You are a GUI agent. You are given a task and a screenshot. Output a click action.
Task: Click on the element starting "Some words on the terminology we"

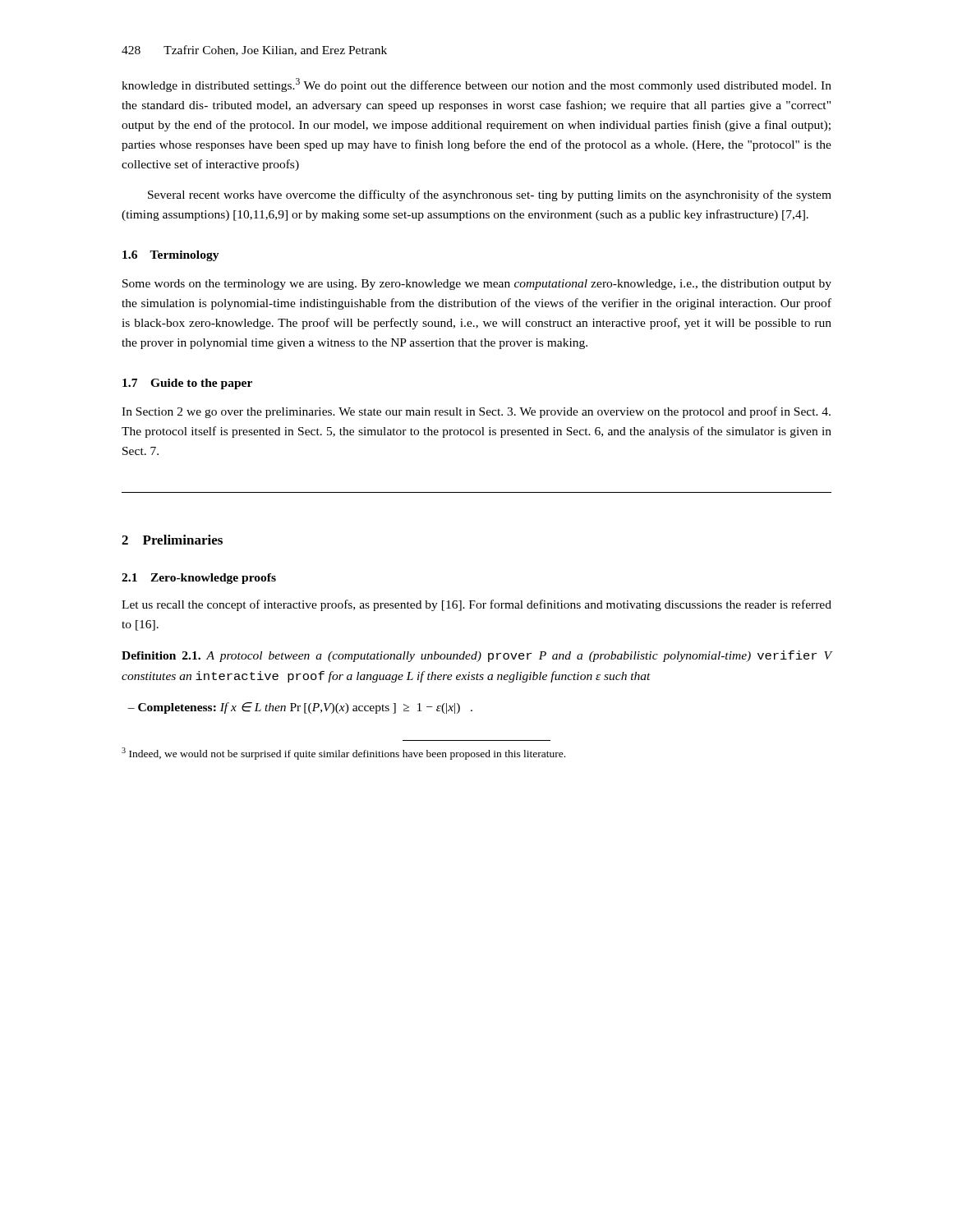click(476, 313)
